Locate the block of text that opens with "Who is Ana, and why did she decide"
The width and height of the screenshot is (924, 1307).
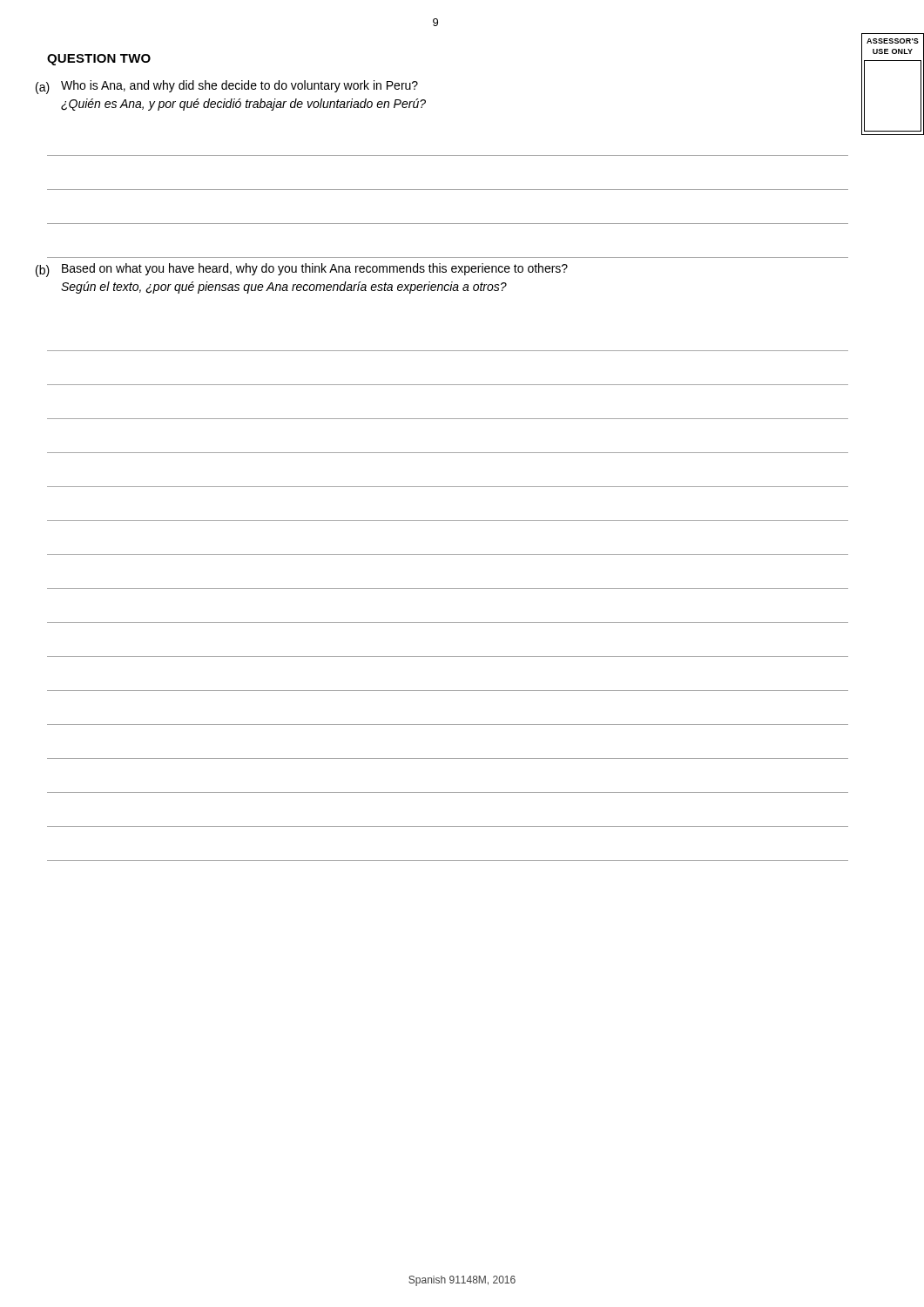[243, 95]
